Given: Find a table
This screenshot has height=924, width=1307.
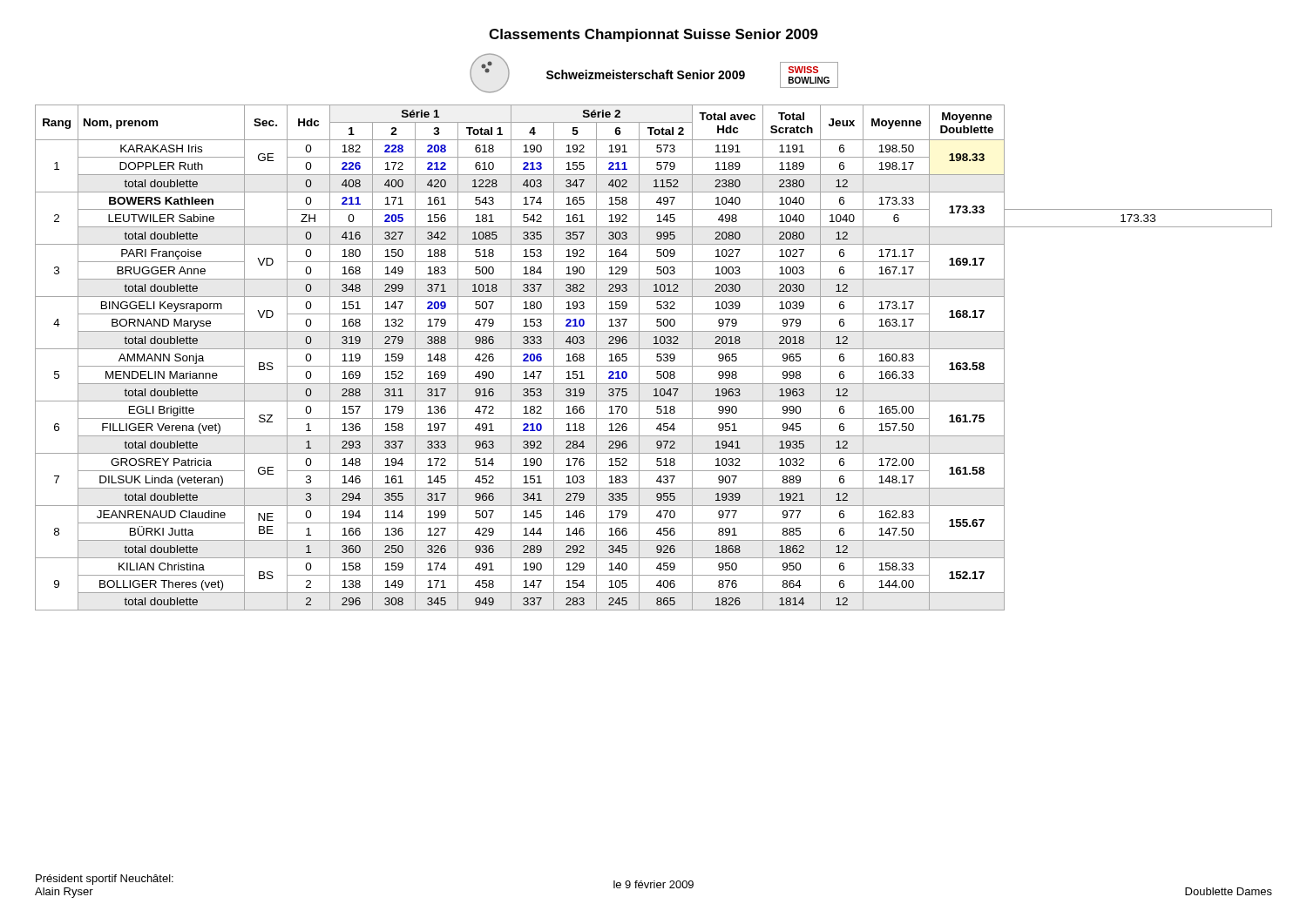Looking at the screenshot, I should (x=654, y=357).
